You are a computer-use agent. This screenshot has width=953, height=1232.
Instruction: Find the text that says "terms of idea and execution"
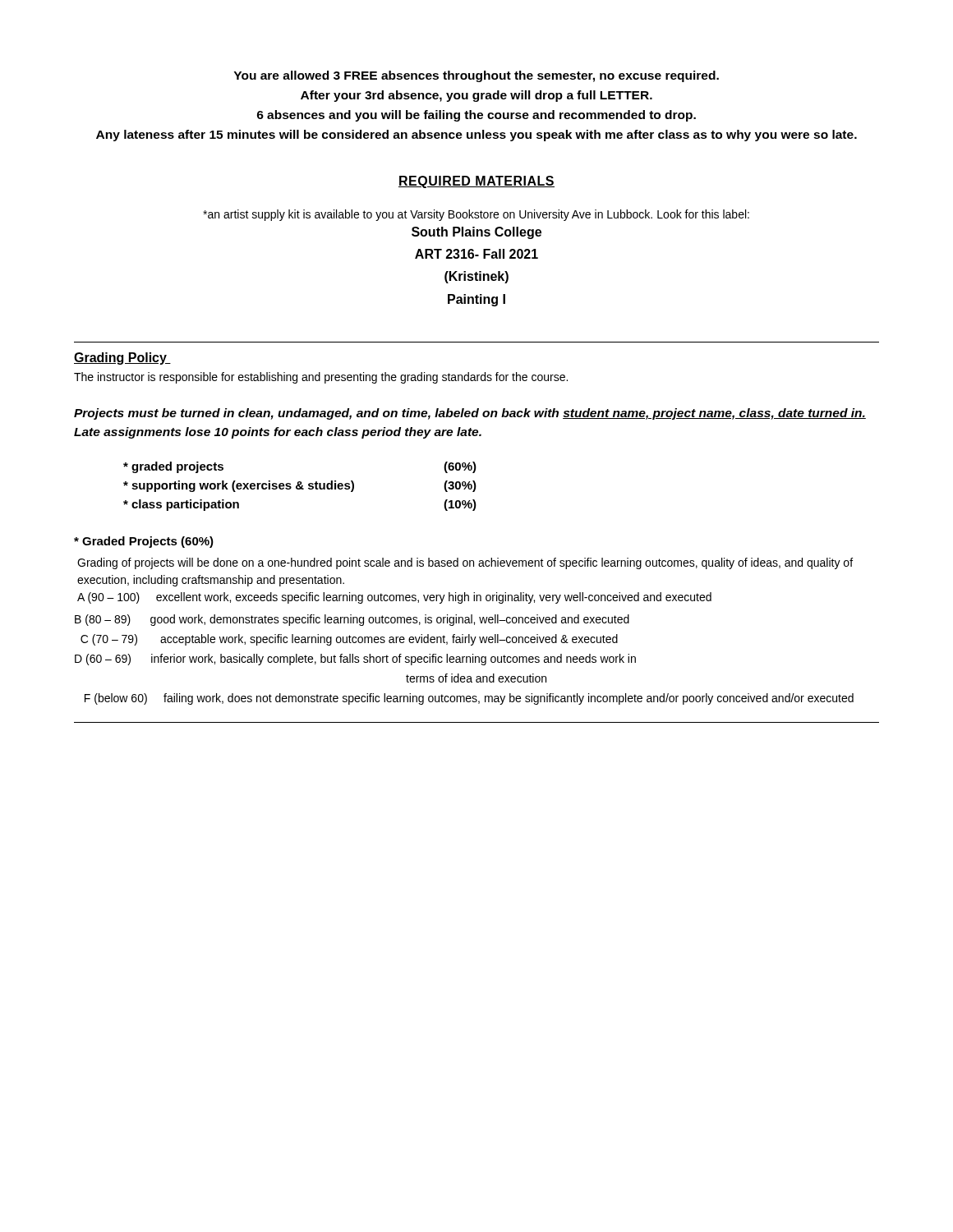[476, 679]
